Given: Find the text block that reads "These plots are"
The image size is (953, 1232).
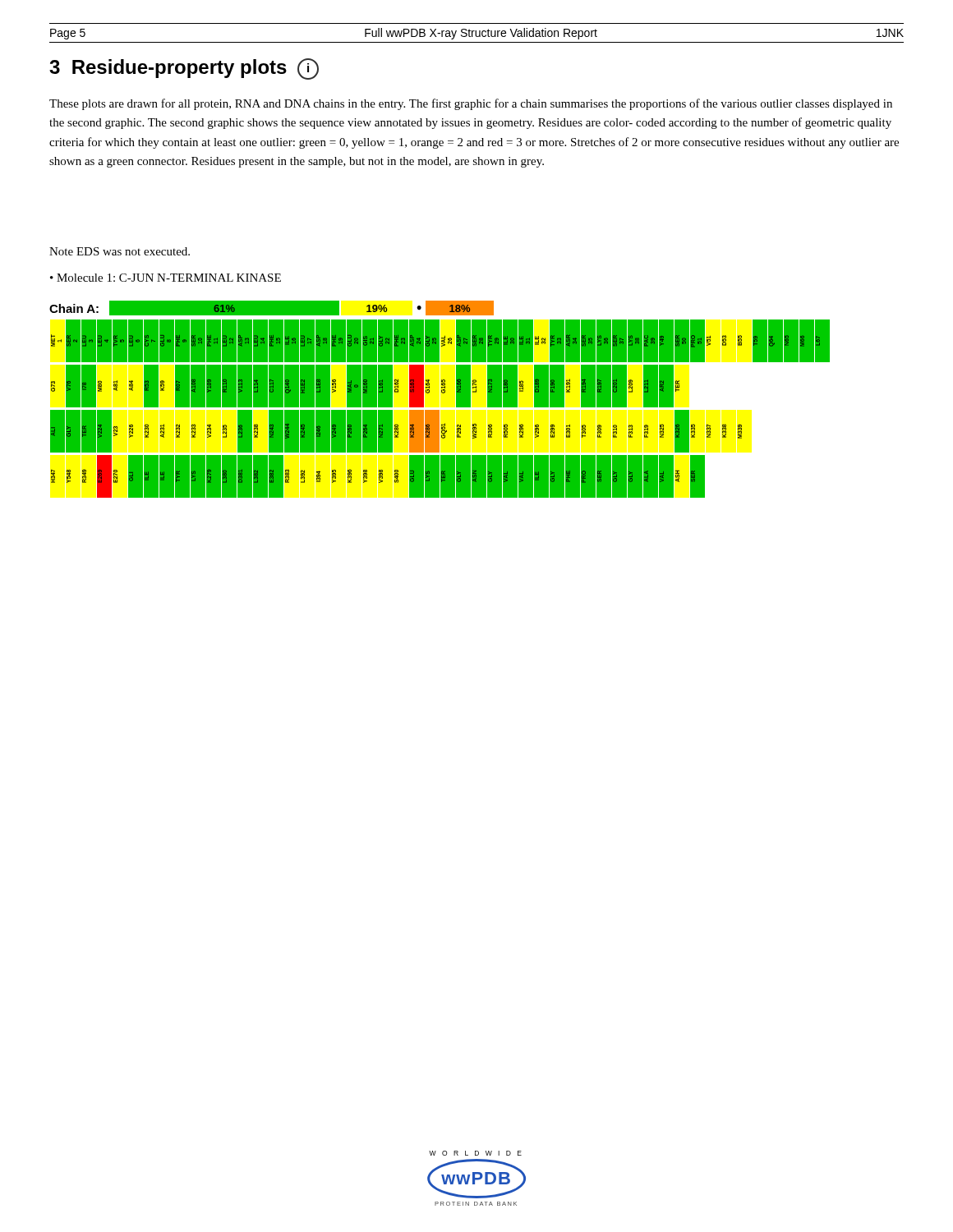Looking at the screenshot, I should pyautogui.click(x=474, y=132).
